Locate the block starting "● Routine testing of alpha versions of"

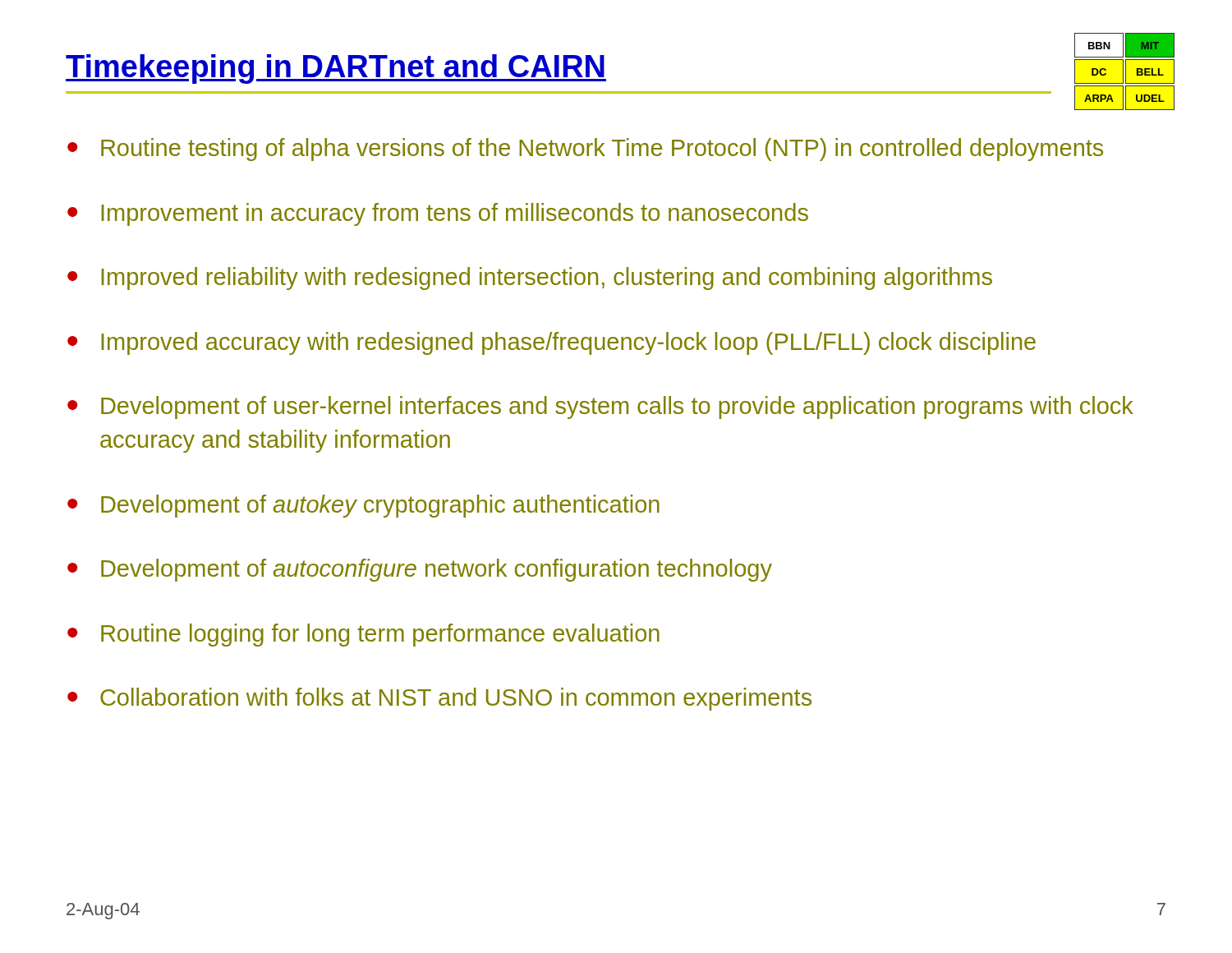pos(585,148)
